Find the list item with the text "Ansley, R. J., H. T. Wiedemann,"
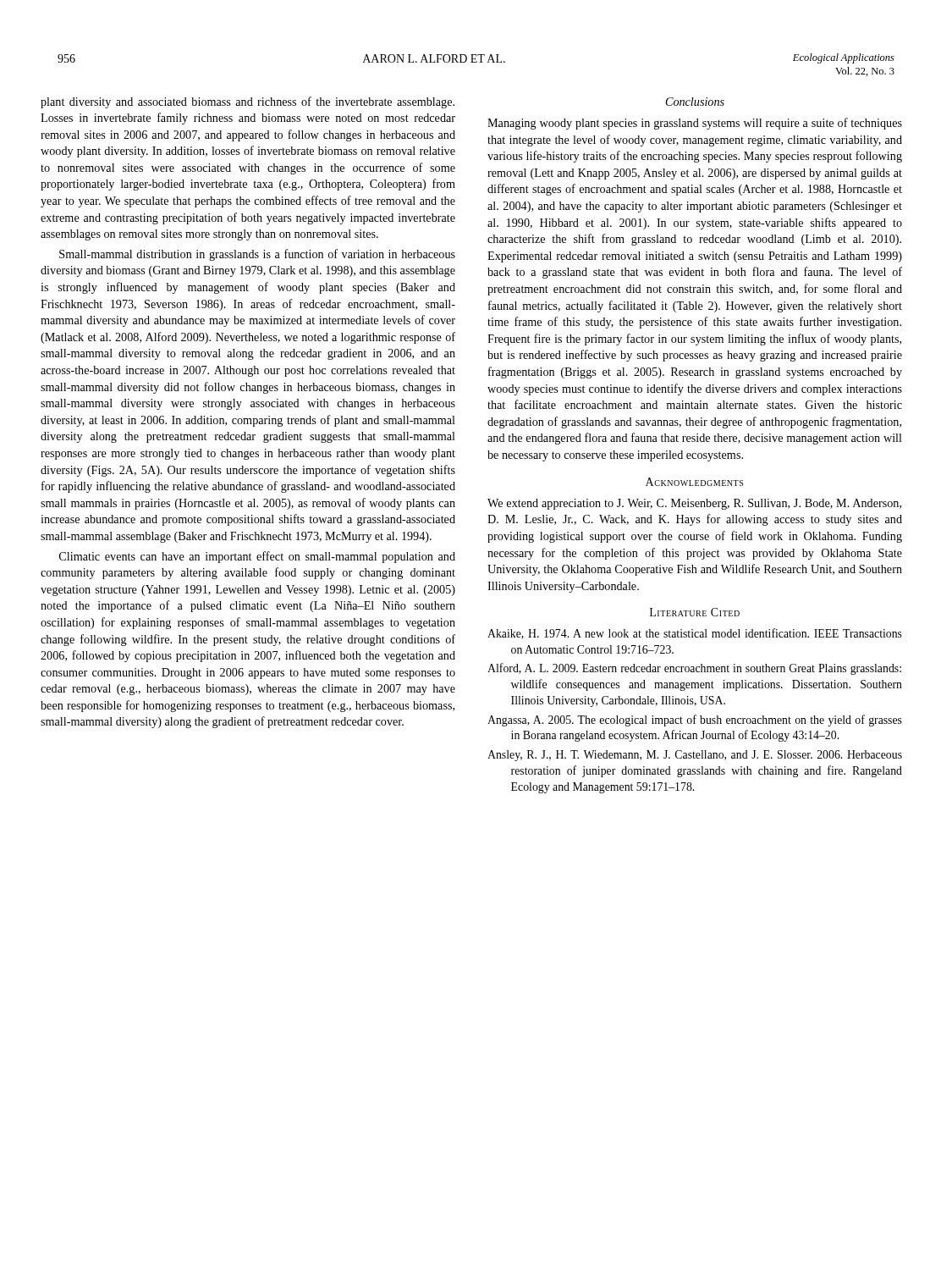This screenshot has width=952, height=1270. click(695, 771)
